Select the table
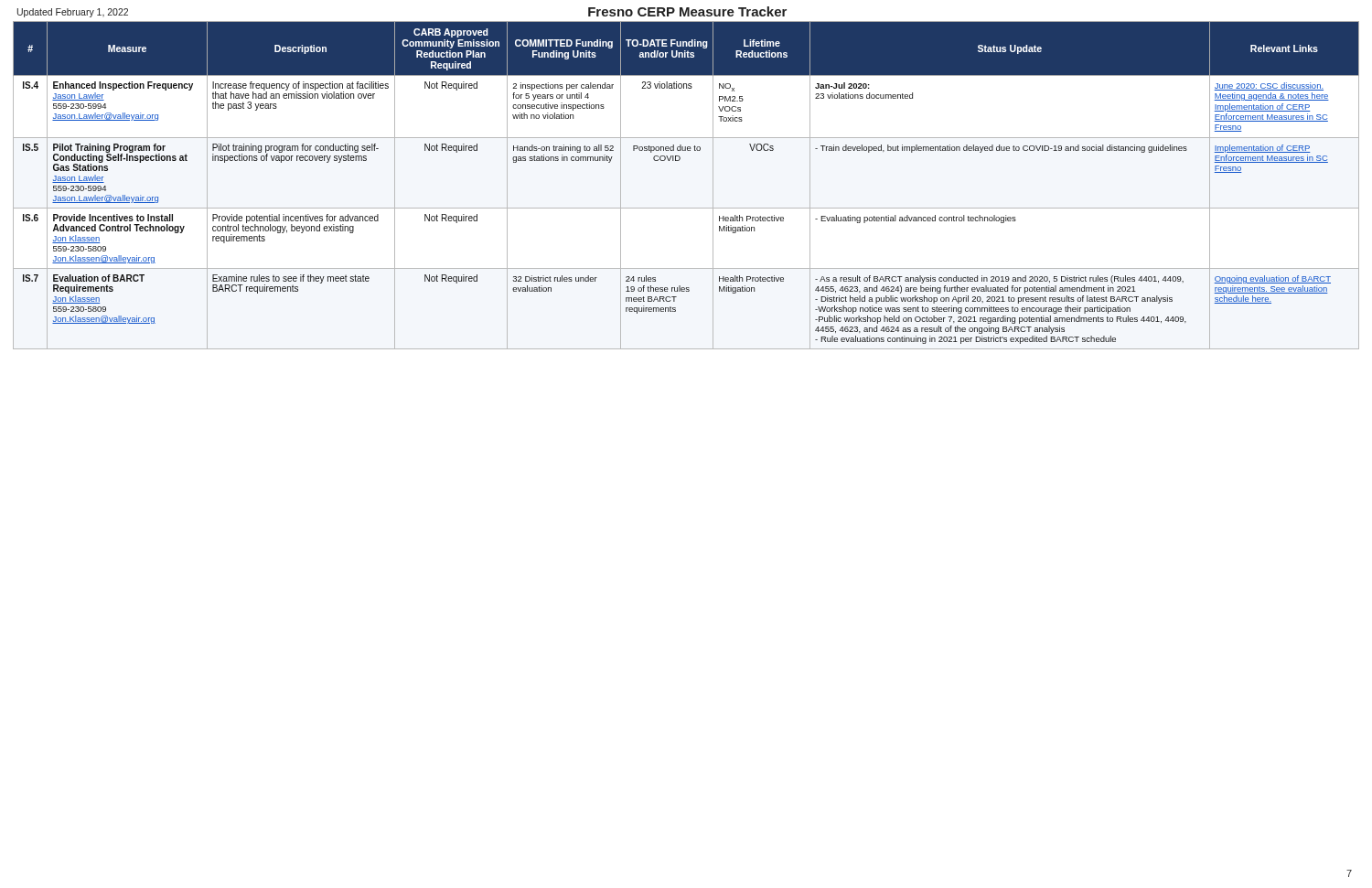The width and height of the screenshot is (1372, 888). [686, 185]
